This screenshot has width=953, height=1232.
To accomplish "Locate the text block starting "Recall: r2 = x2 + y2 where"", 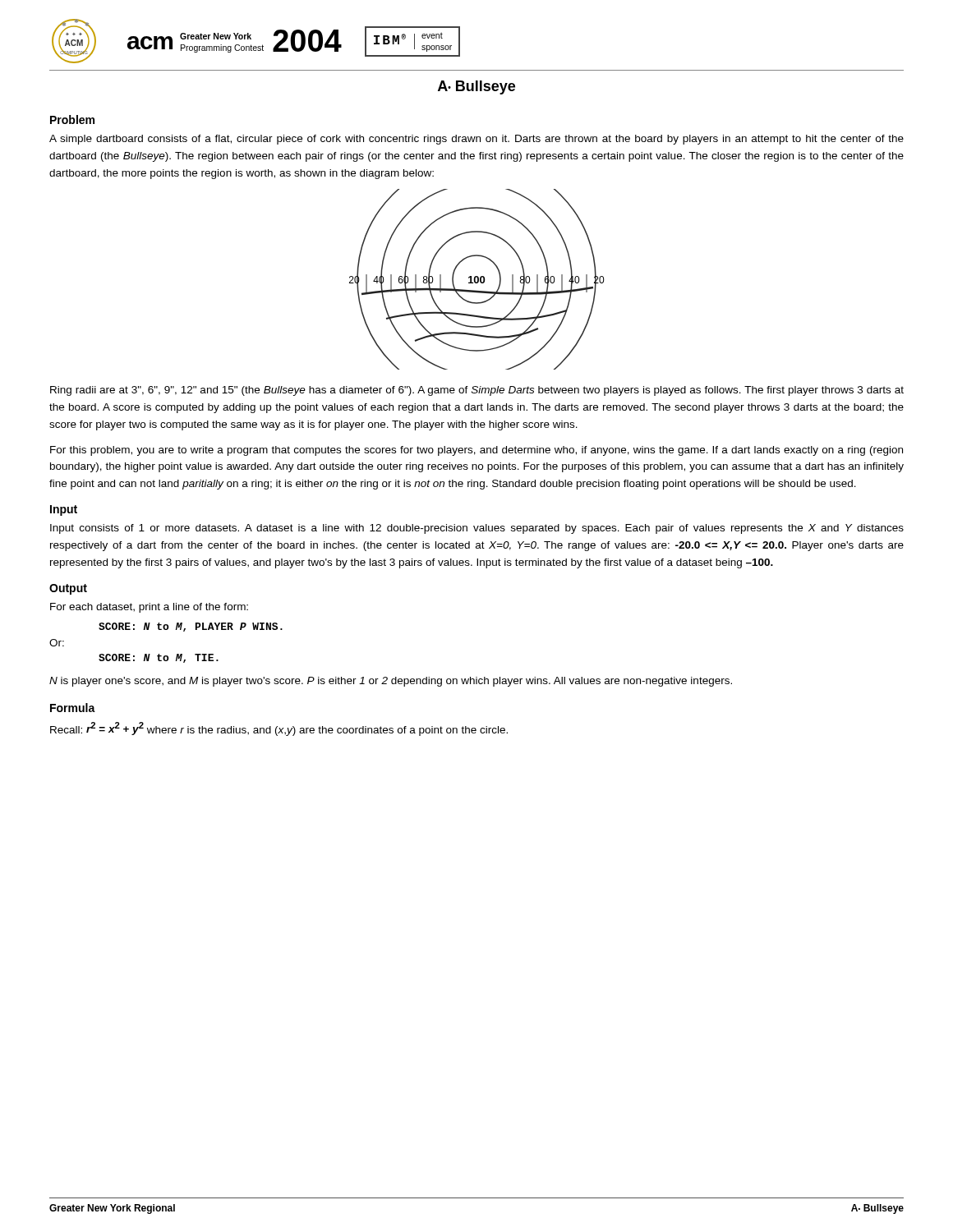I will point(279,728).
